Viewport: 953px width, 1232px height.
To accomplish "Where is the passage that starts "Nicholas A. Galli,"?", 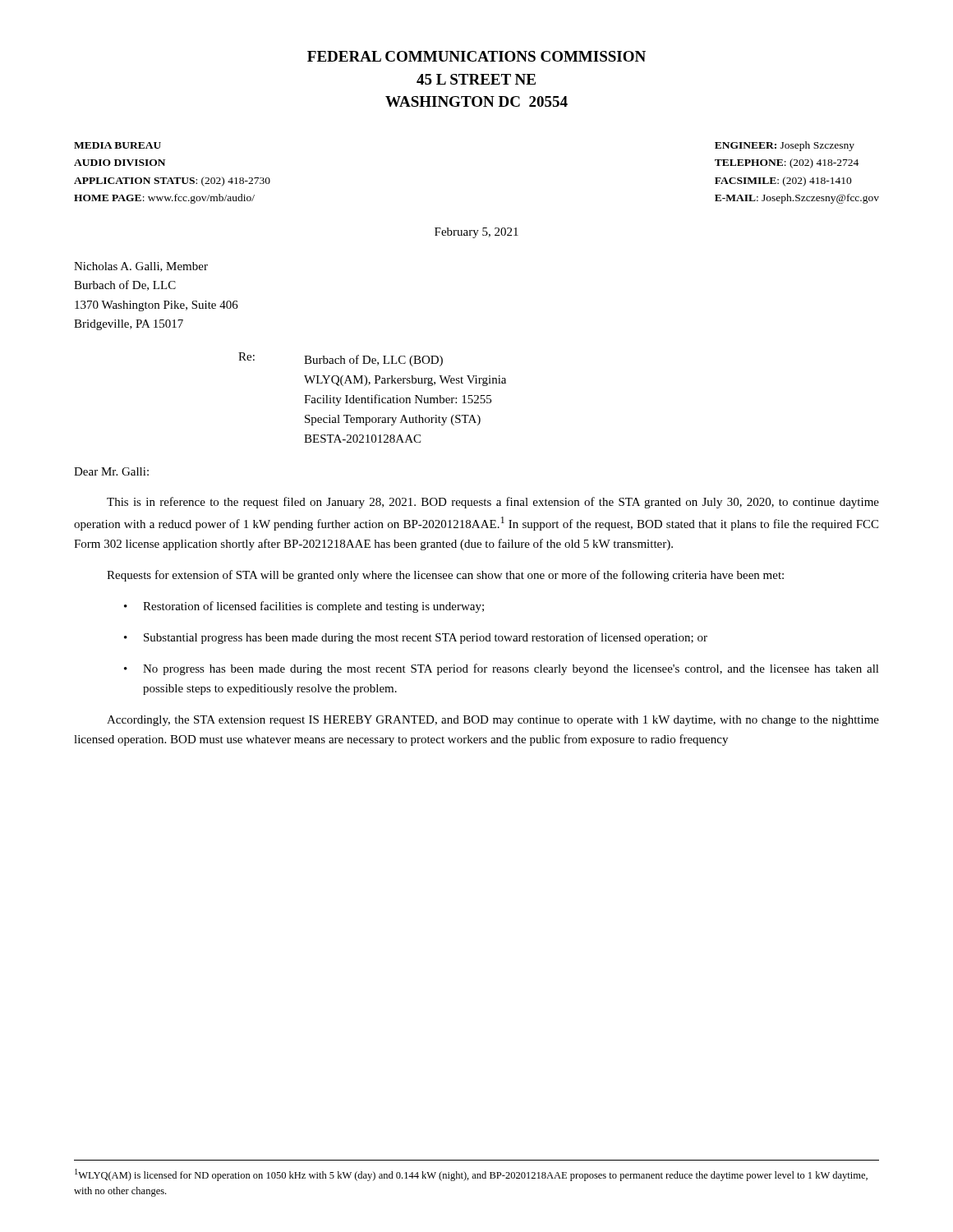I will (x=156, y=295).
